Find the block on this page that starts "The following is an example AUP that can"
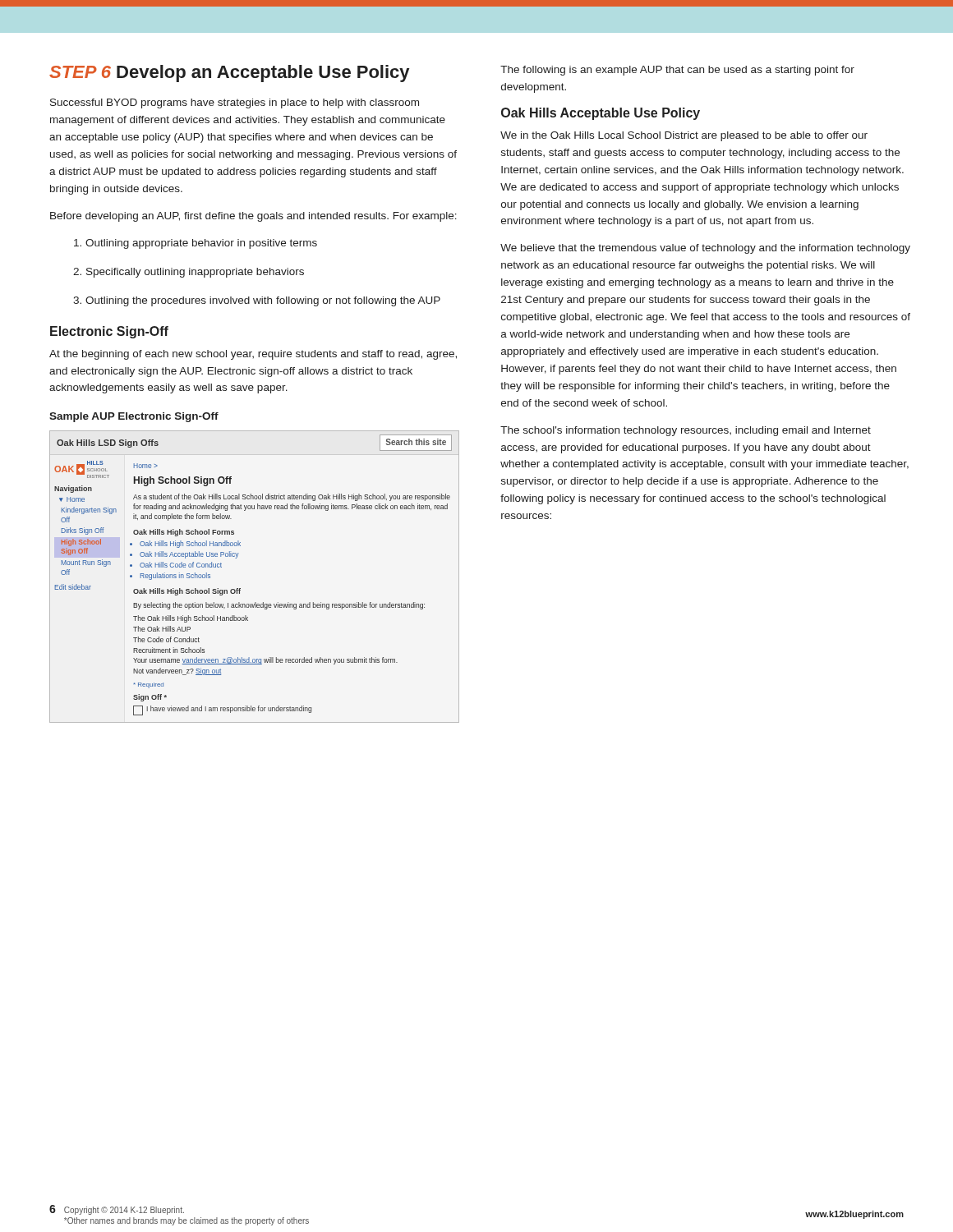The width and height of the screenshot is (953, 1232). click(x=706, y=79)
